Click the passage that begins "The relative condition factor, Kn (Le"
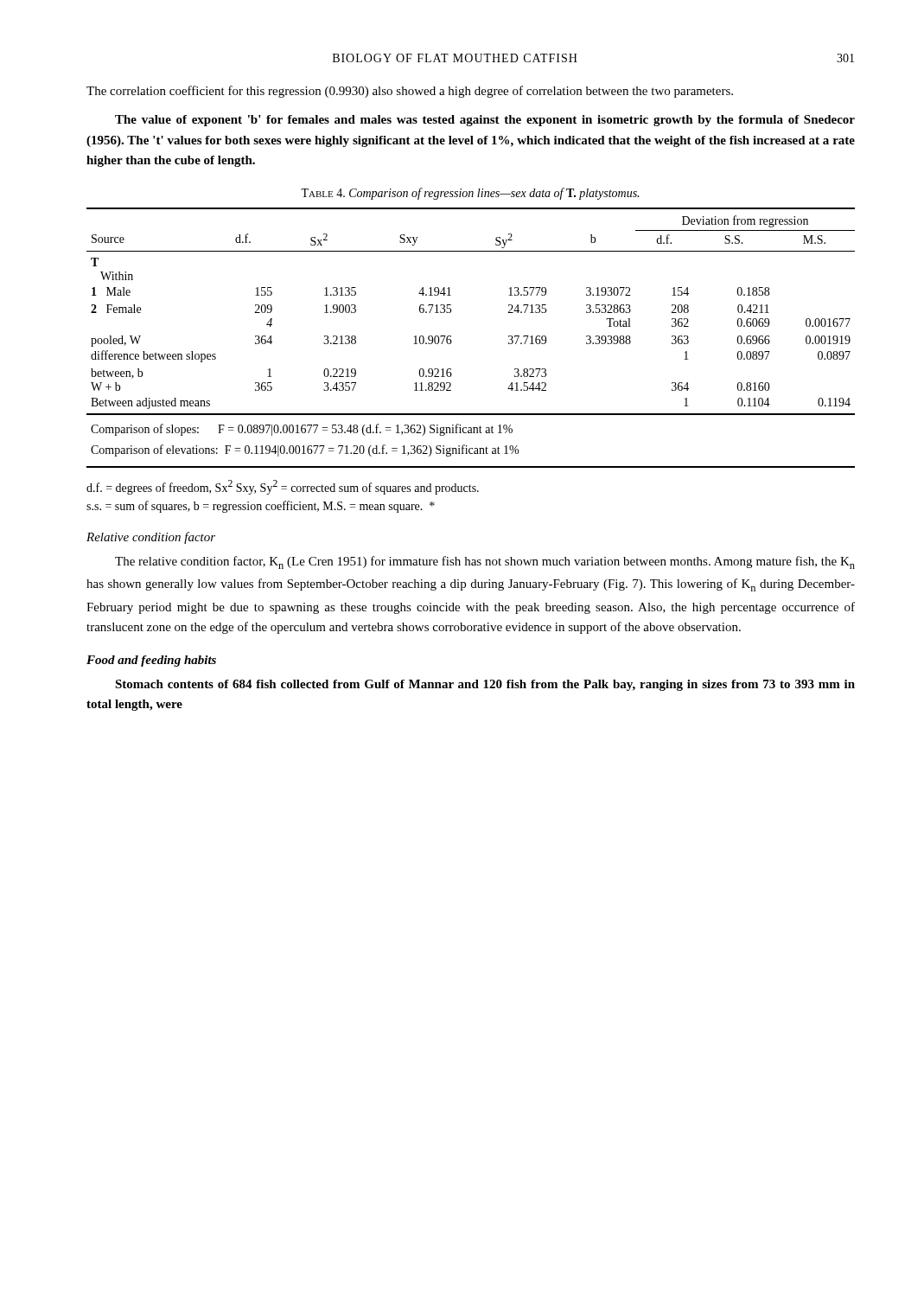 point(471,594)
